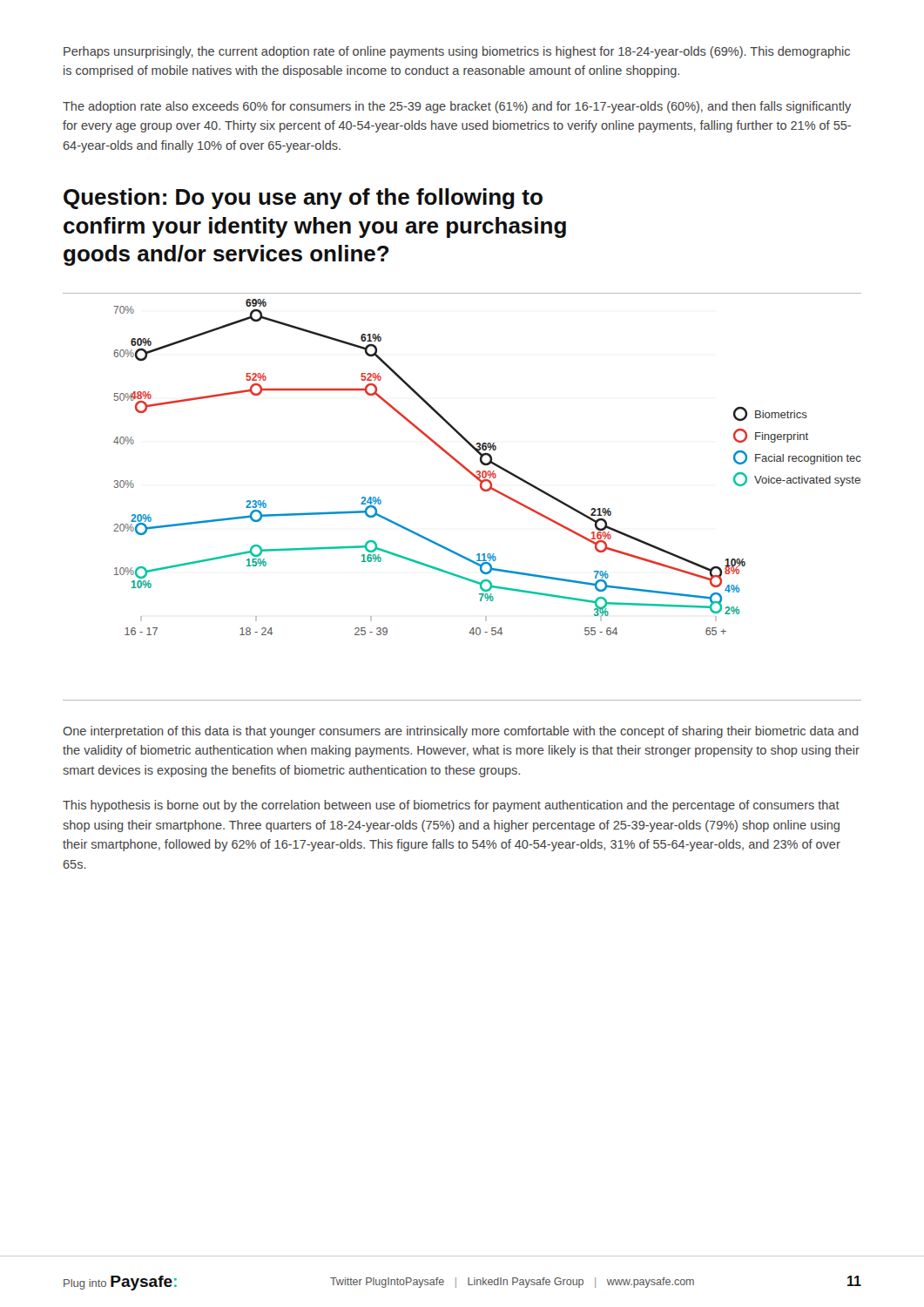Select the text block that says "The adoption rate also exceeds 60% for consumers"
Screen dimensions: 1307x924
pos(457,126)
